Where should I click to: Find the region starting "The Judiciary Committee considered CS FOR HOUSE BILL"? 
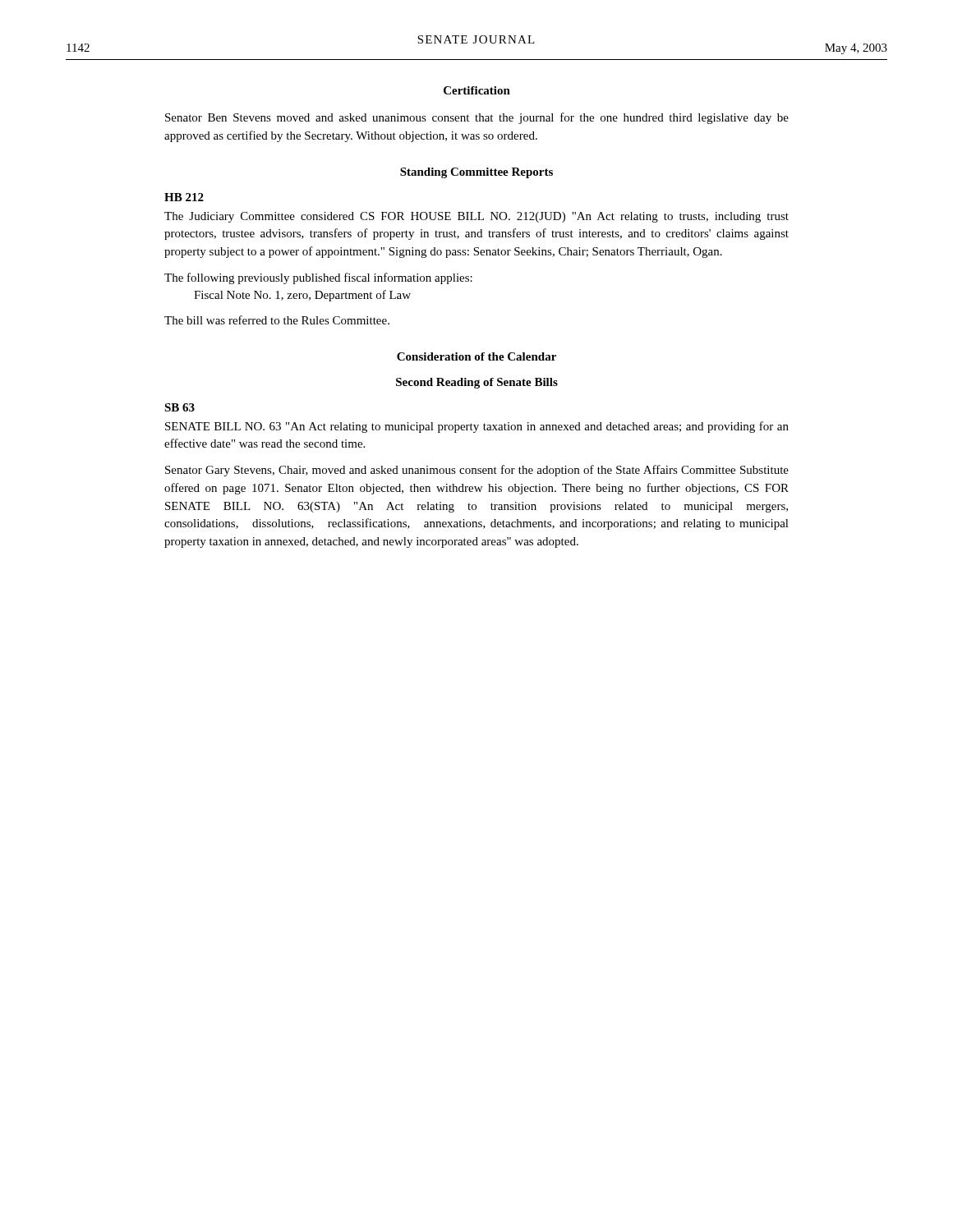476,233
